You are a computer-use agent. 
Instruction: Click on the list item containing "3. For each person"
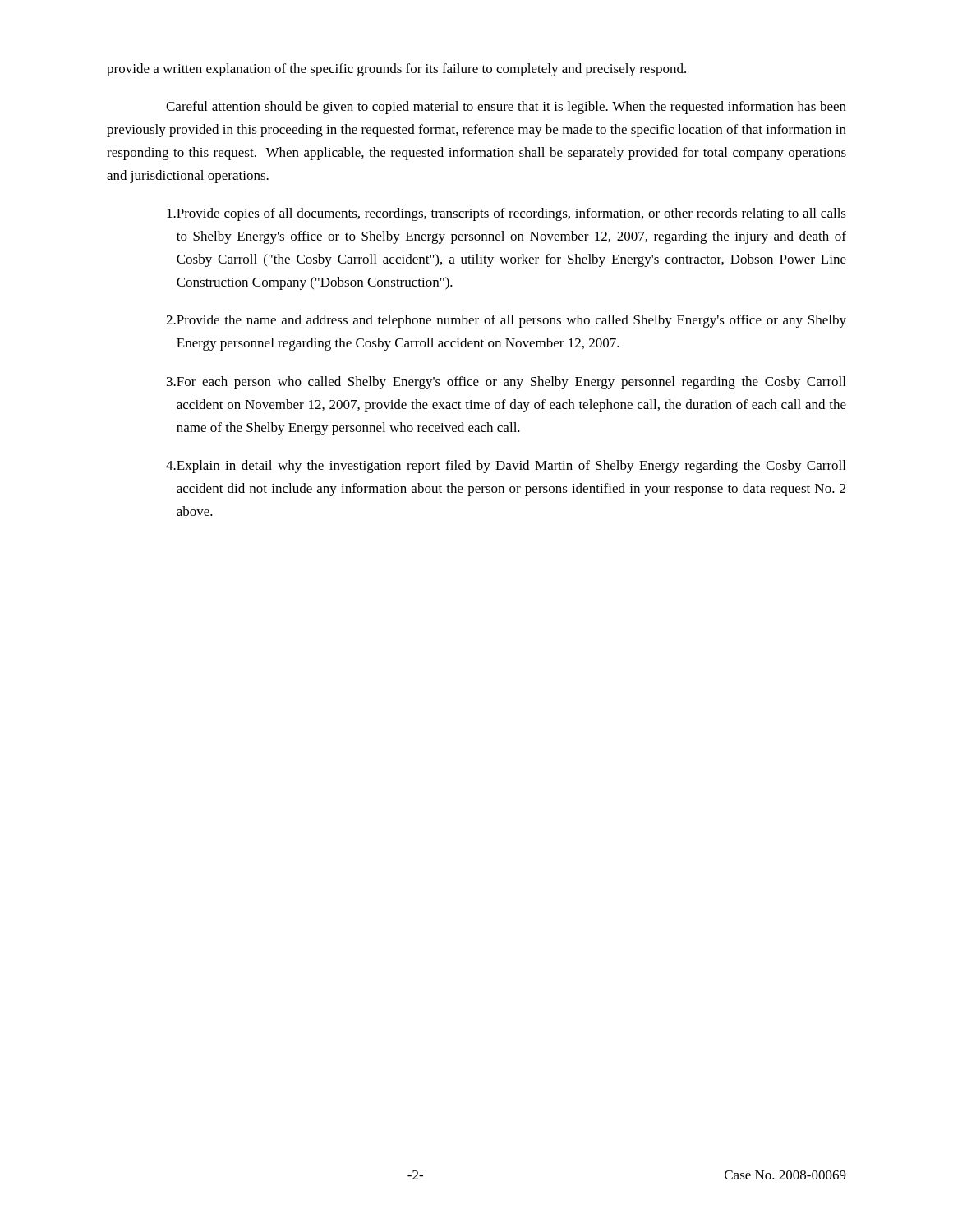point(476,405)
